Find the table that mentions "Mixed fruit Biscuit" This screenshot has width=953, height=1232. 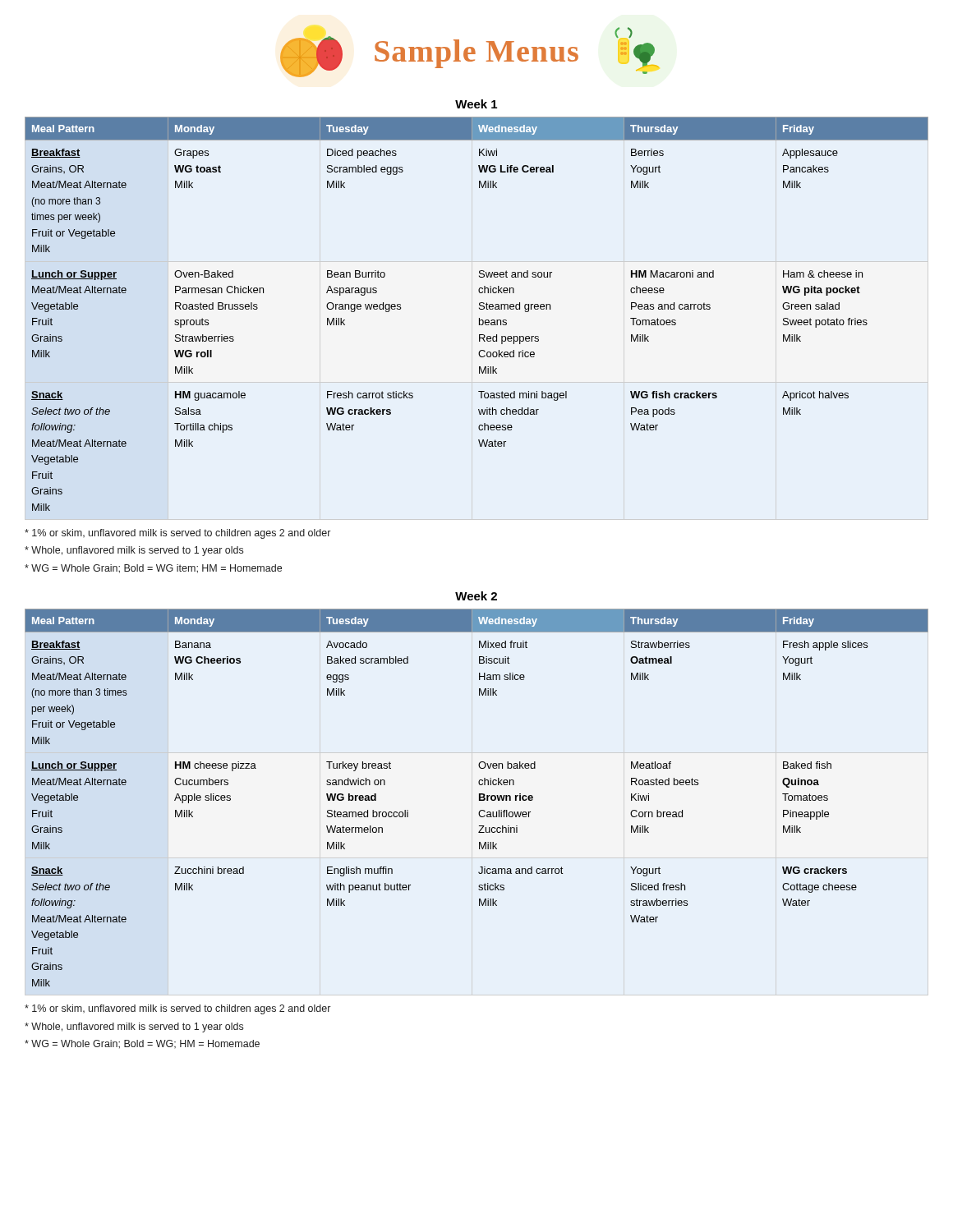(476, 802)
